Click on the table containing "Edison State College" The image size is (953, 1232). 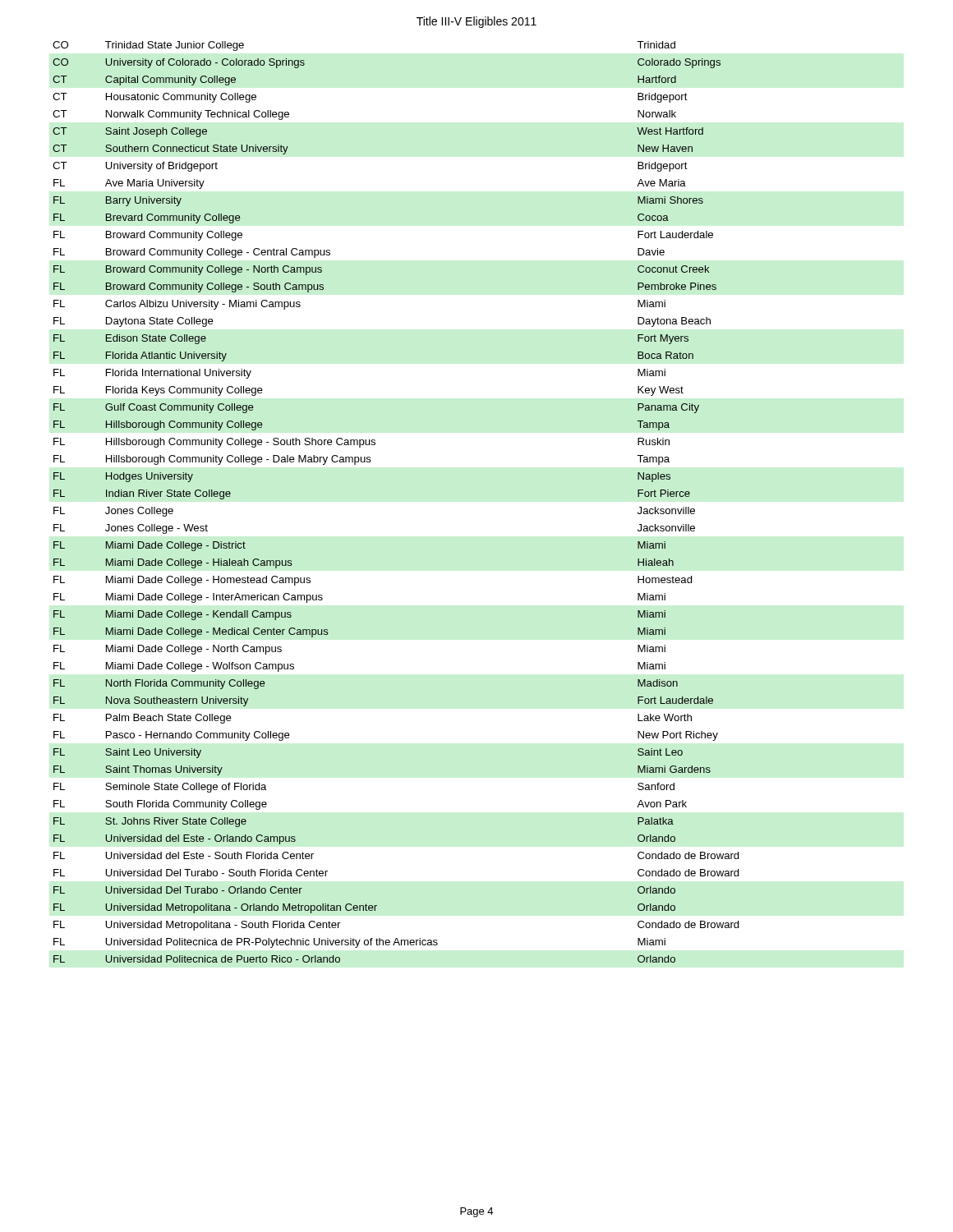pos(476,502)
